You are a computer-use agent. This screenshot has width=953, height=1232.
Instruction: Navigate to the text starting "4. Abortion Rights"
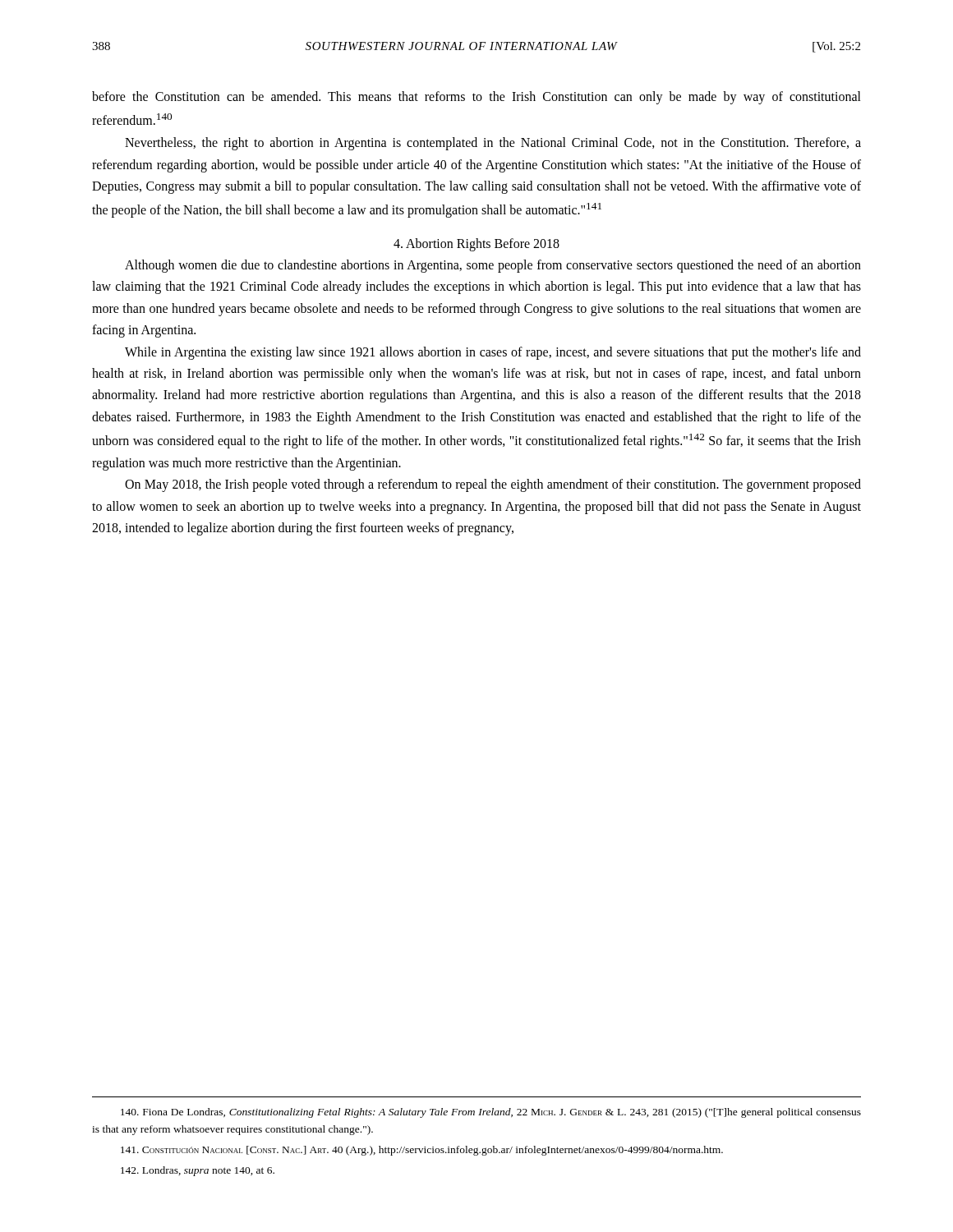coord(476,244)
